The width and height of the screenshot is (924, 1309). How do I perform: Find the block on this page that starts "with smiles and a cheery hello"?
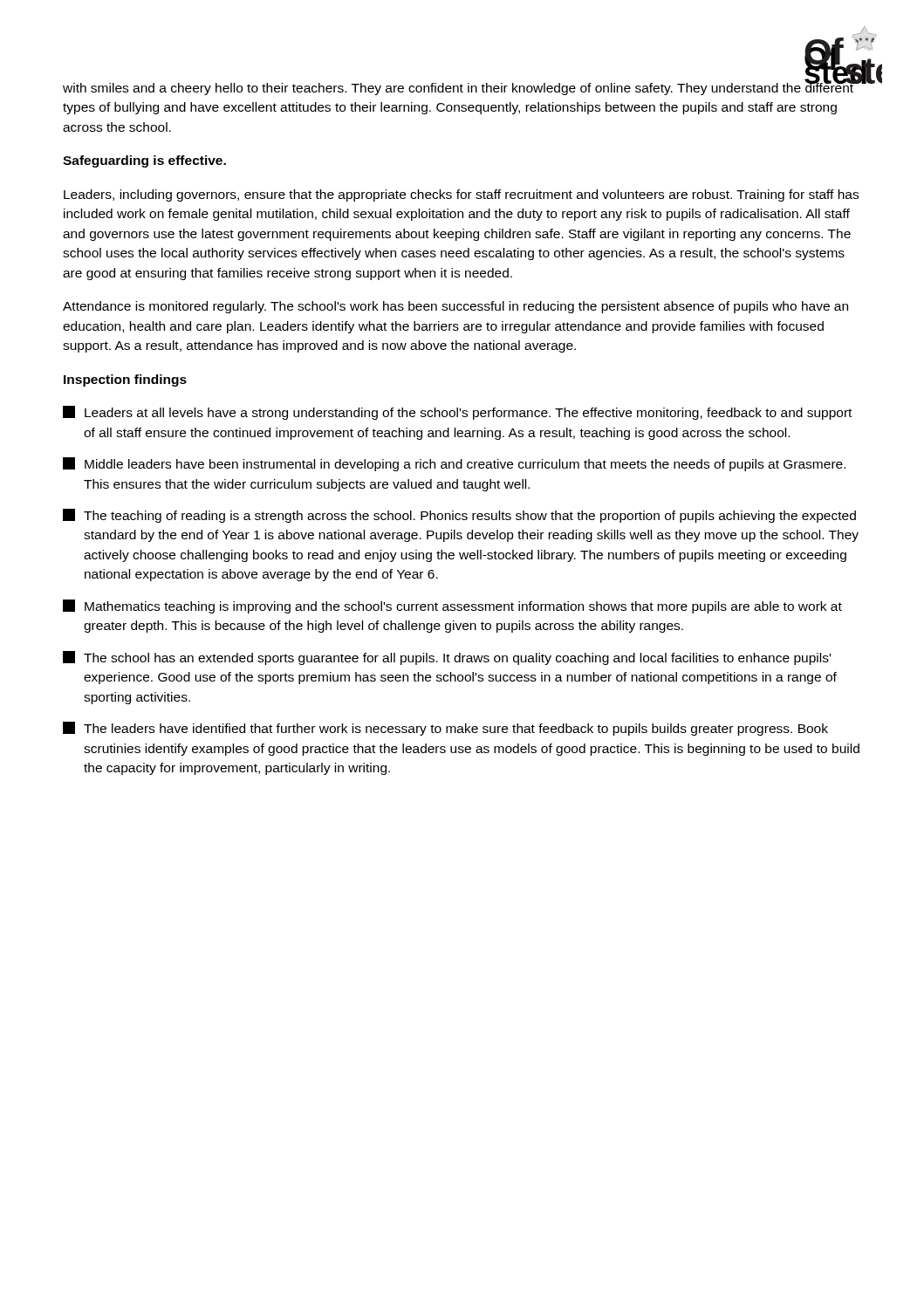coord(462,108)
